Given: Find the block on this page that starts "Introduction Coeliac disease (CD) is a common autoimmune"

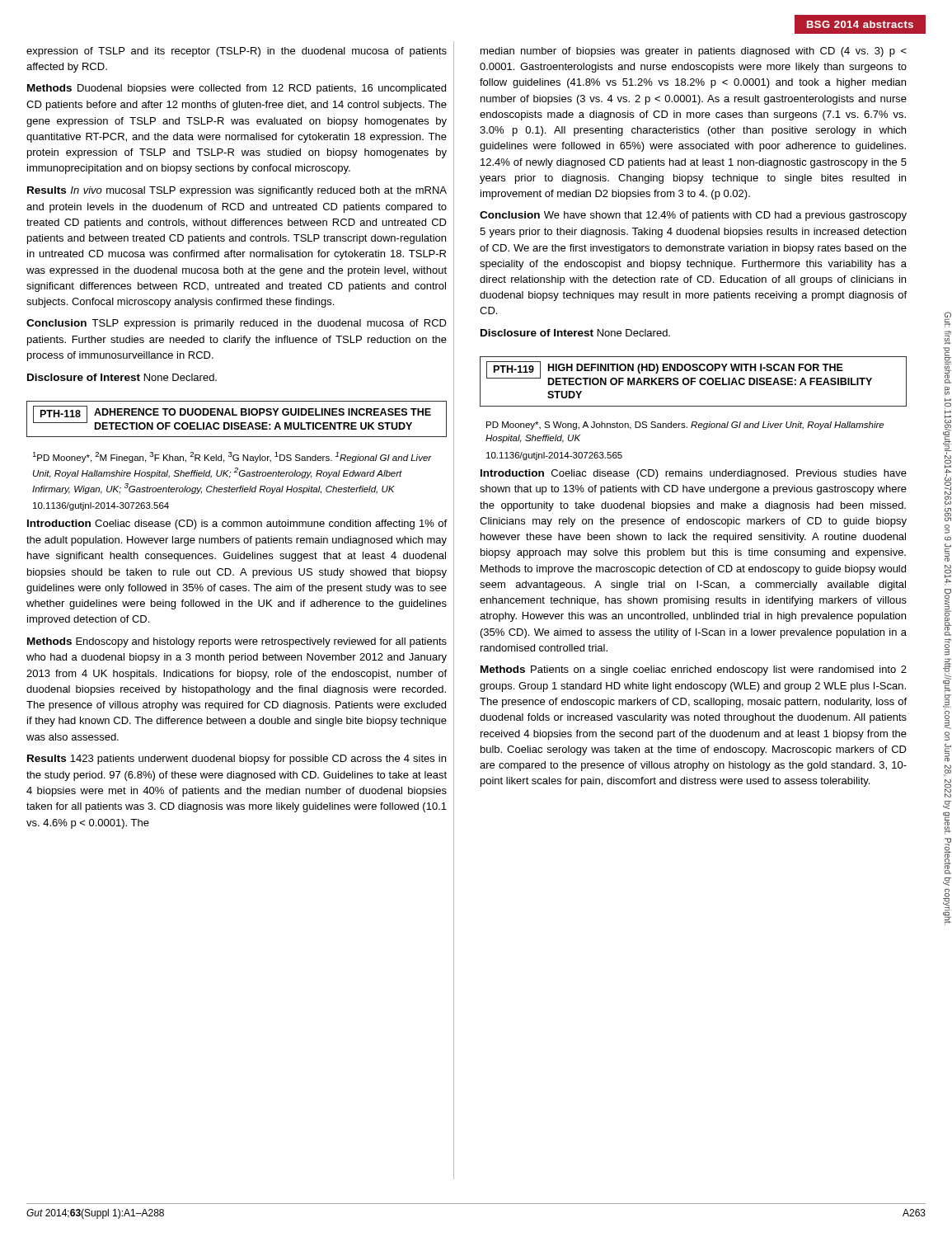Looking at the screenshot, I should pos(237,571).
